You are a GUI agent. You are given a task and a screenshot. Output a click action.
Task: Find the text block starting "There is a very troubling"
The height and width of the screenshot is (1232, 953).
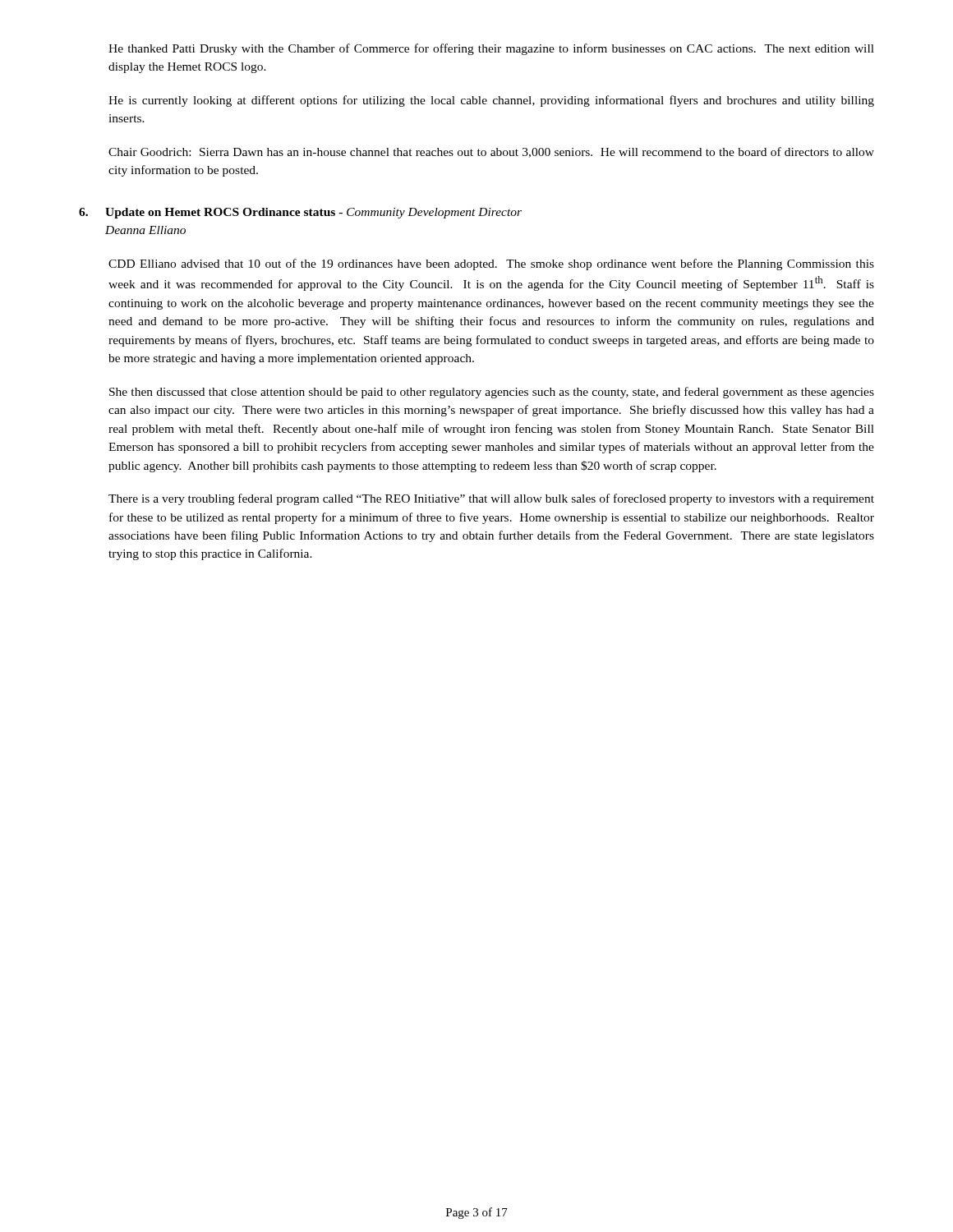[x=491, y=526]
